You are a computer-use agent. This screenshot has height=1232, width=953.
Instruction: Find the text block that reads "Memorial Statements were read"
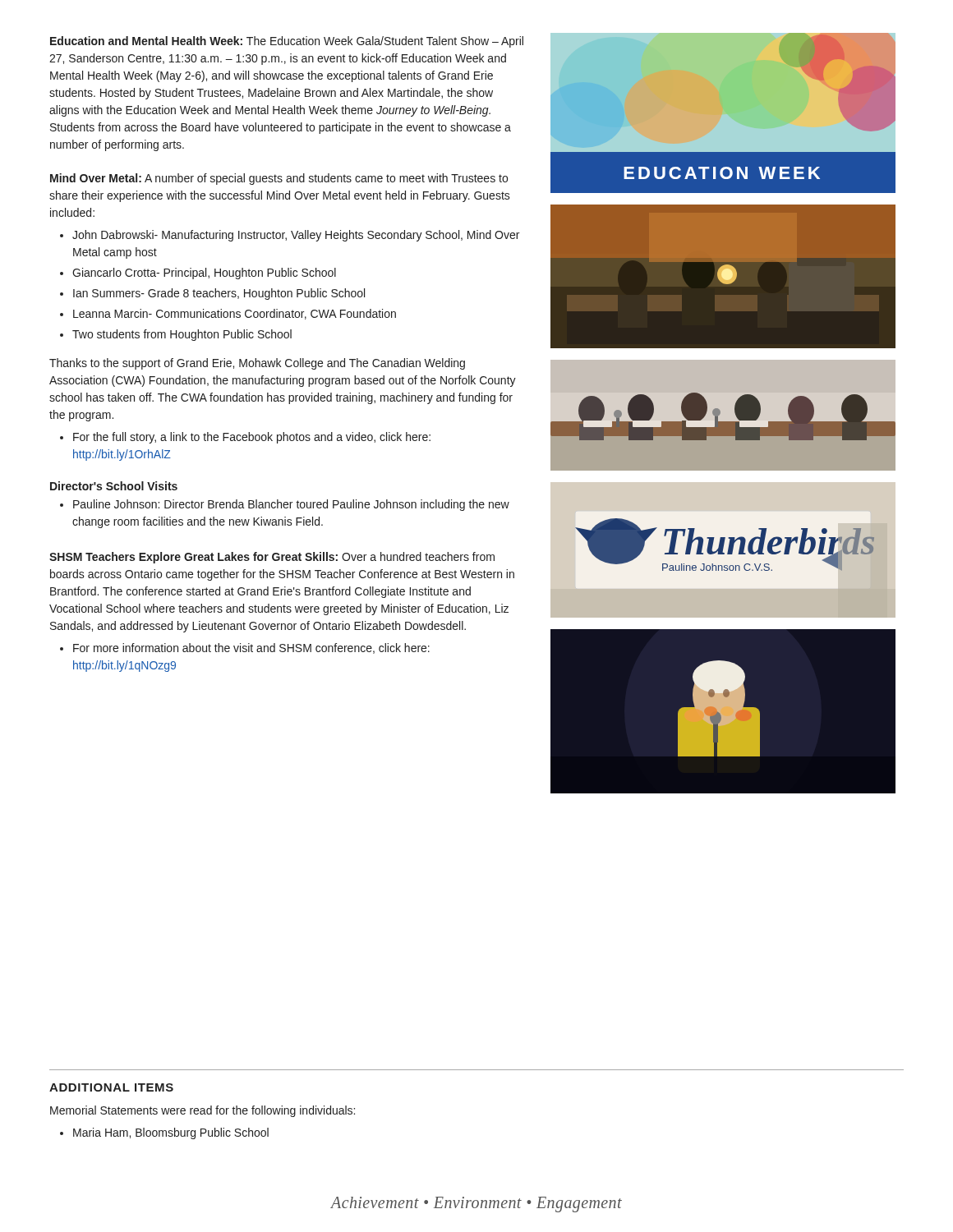point(203,1110)
